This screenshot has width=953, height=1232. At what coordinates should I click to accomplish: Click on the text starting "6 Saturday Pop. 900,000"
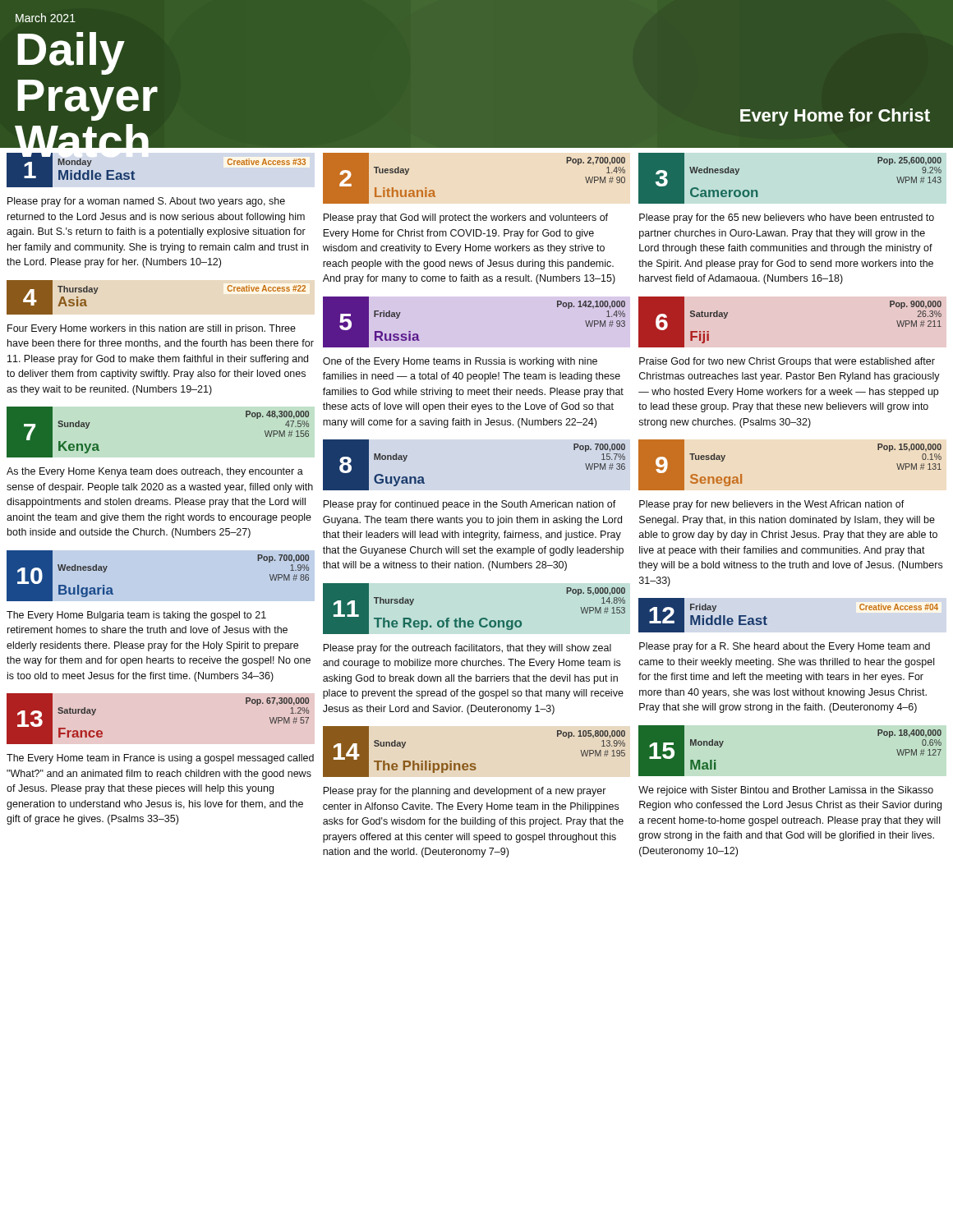[x=700, y=317]
